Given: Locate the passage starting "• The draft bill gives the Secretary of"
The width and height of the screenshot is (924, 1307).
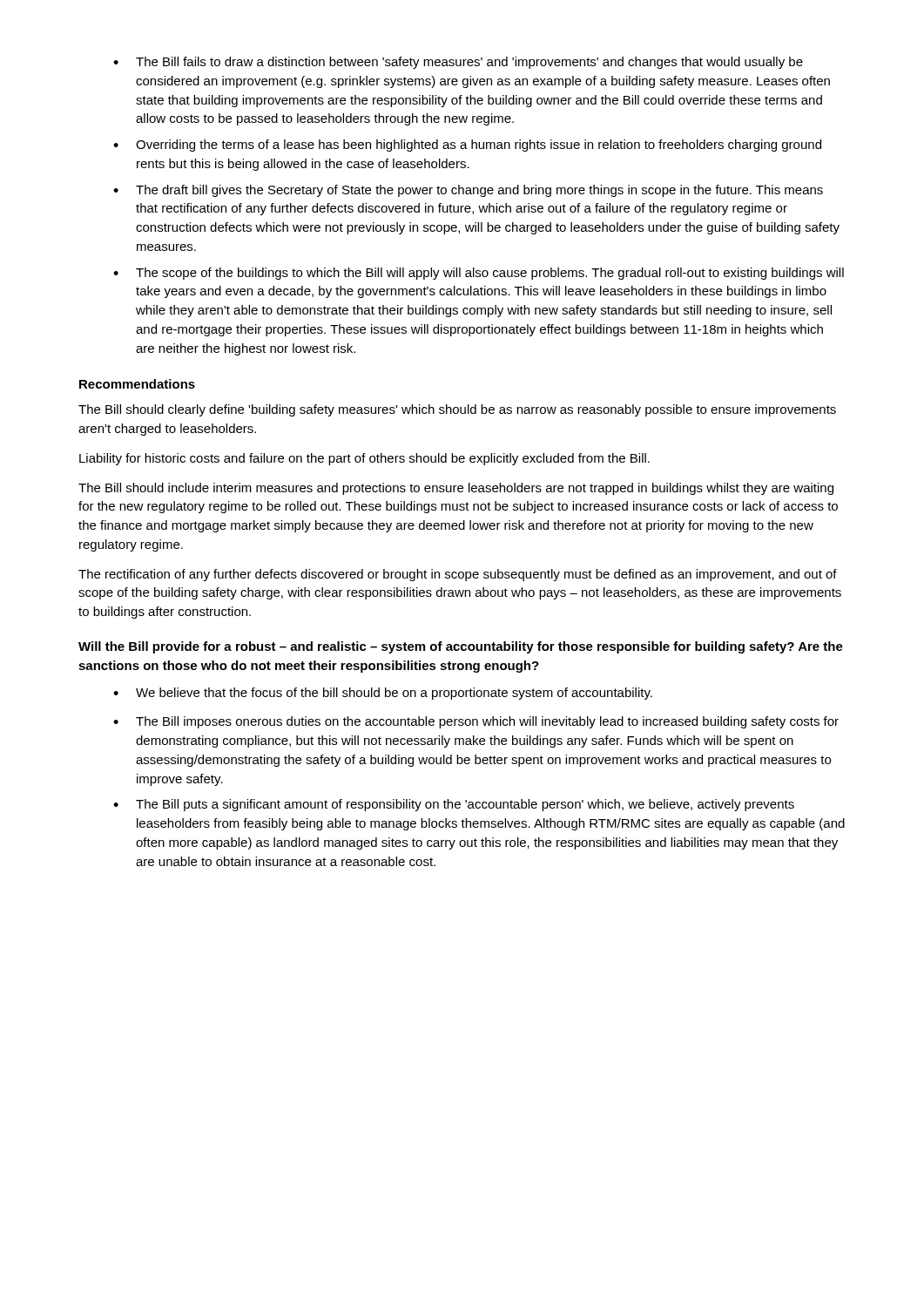Looking at the screenshot, I should click(x=479, y=218).
